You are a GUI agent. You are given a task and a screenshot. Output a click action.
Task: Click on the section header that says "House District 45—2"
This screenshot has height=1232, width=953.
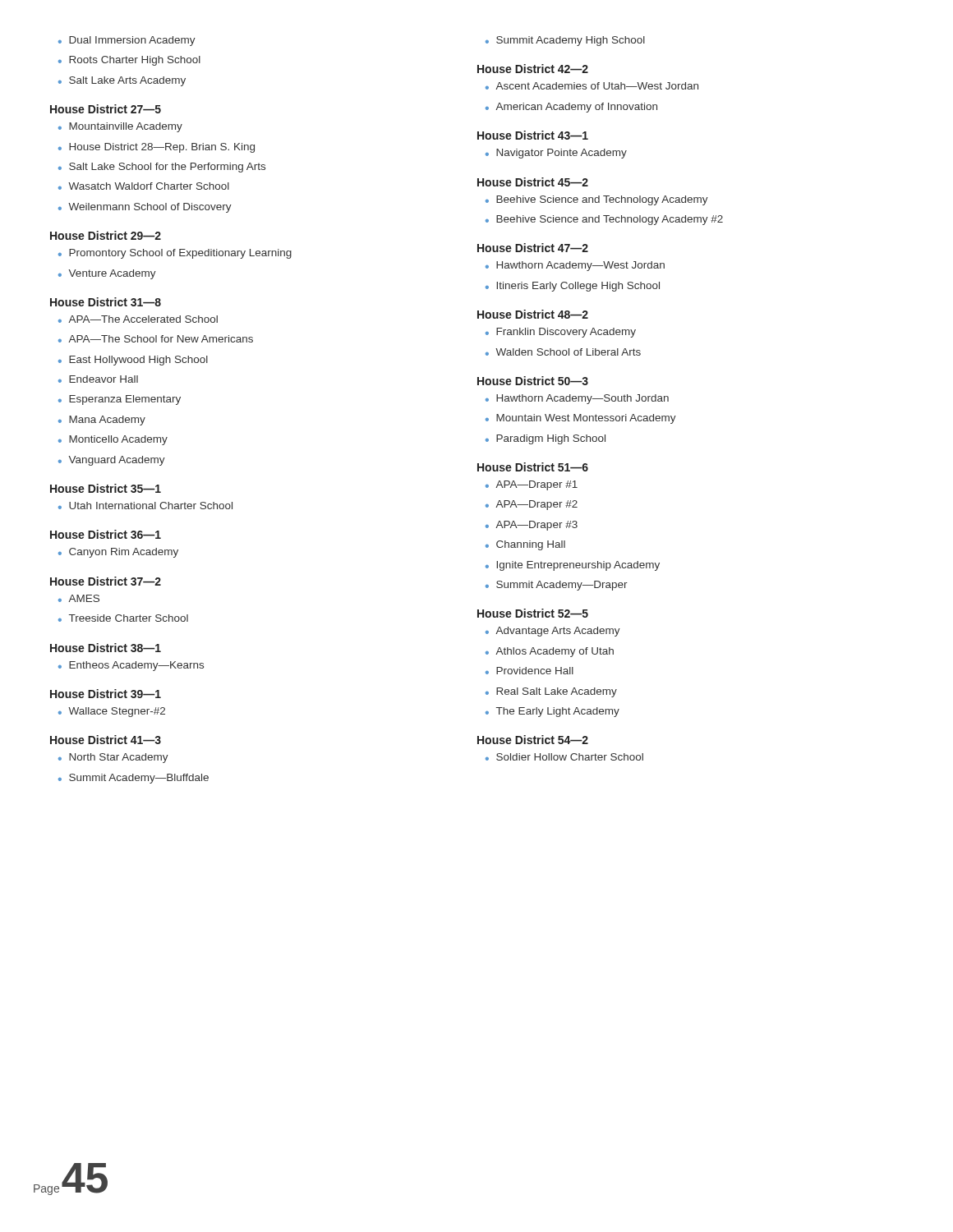tap(532, 182)
